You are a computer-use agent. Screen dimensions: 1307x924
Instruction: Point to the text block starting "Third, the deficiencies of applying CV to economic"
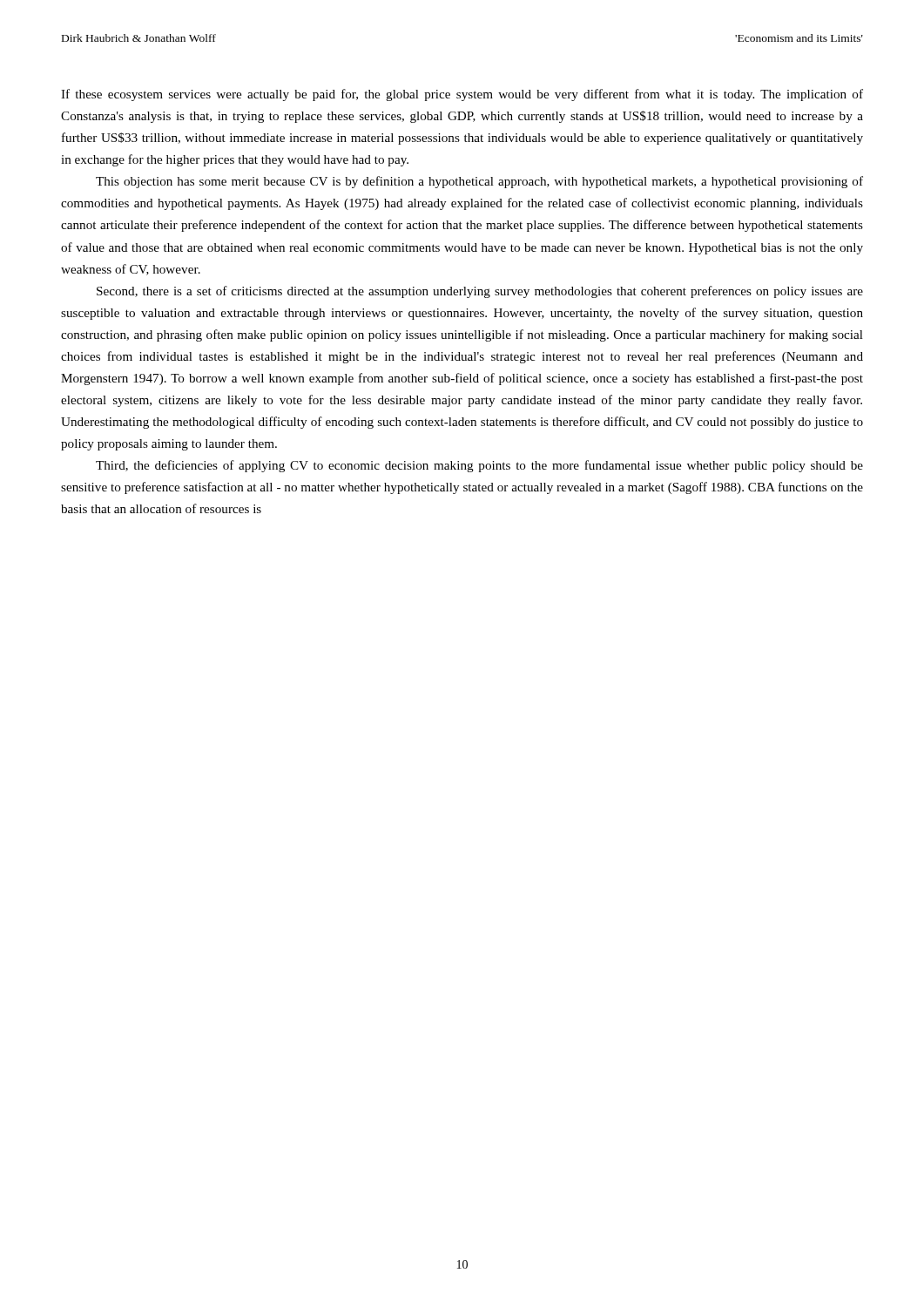pos(462,487)
